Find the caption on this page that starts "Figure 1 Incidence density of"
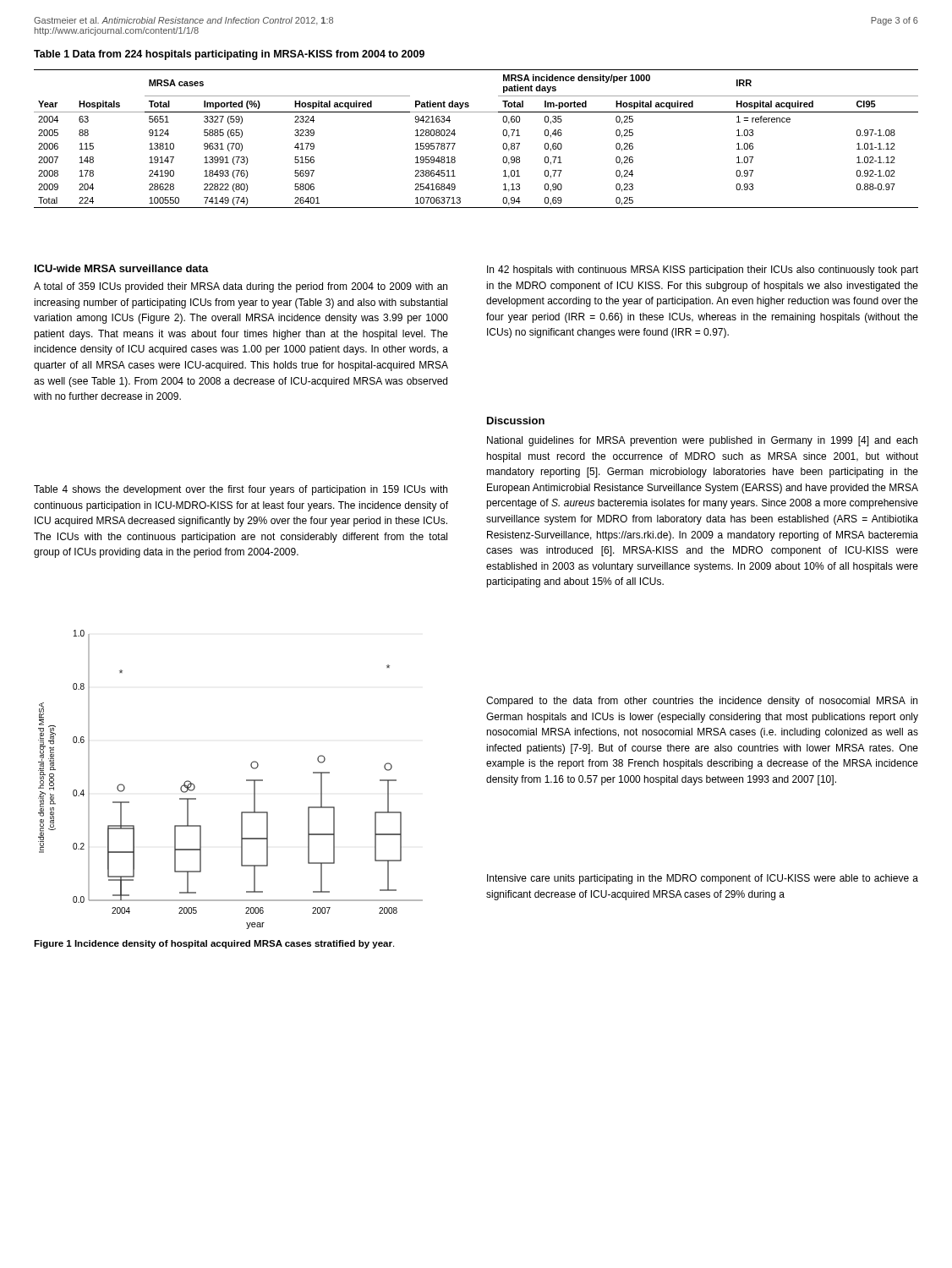The height and width of the screenshot is (1268, 952). (x=214, y=943)
